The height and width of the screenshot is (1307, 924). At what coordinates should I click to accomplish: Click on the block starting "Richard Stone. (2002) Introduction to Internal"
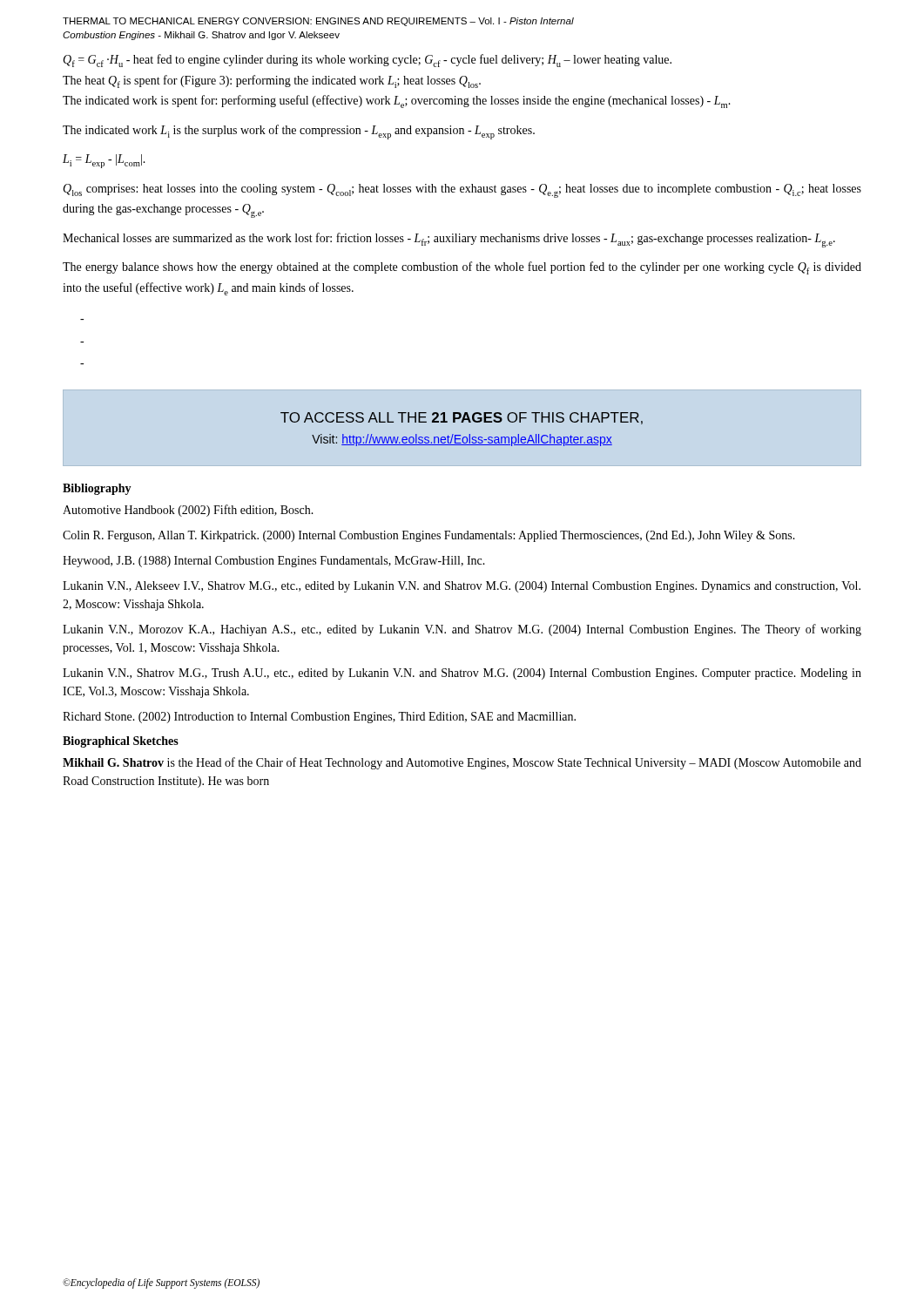[320, 717]
